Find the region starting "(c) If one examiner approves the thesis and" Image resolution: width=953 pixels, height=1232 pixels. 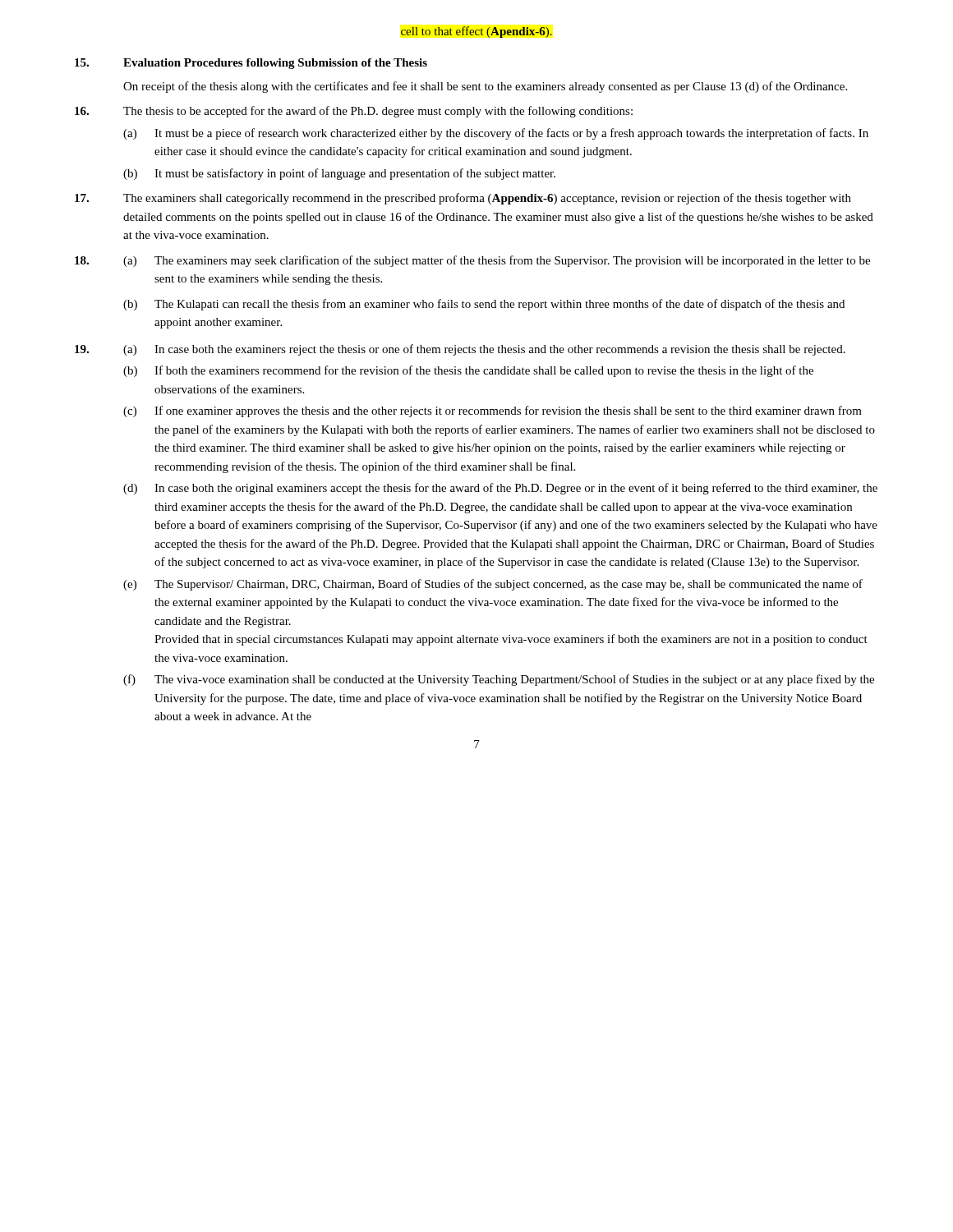[x=501, y=439]
